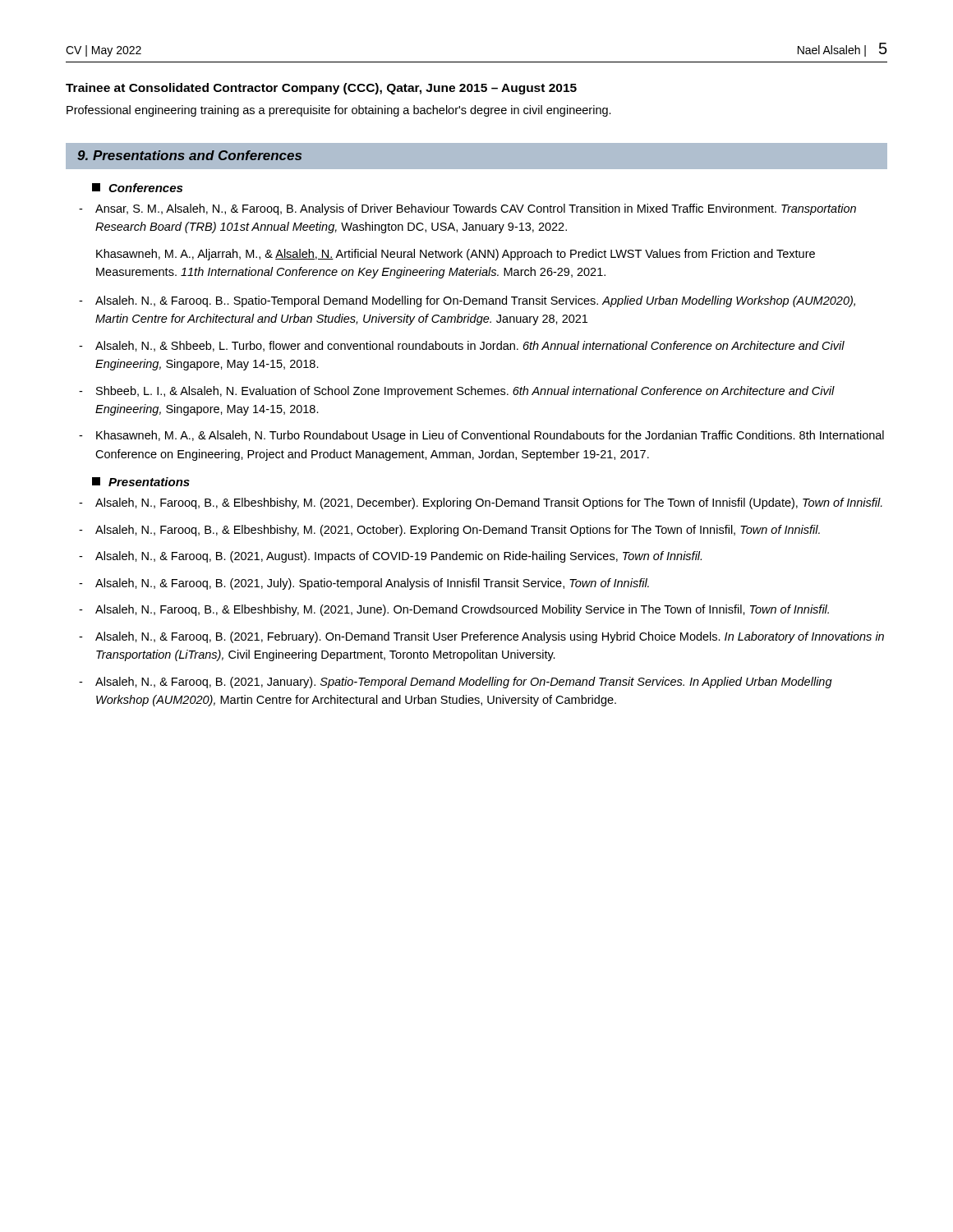Navigate to the passage starting "- Shbeeb, L."
The height and width of the screenshot is (1232, 953).
[x=483, y=400]
